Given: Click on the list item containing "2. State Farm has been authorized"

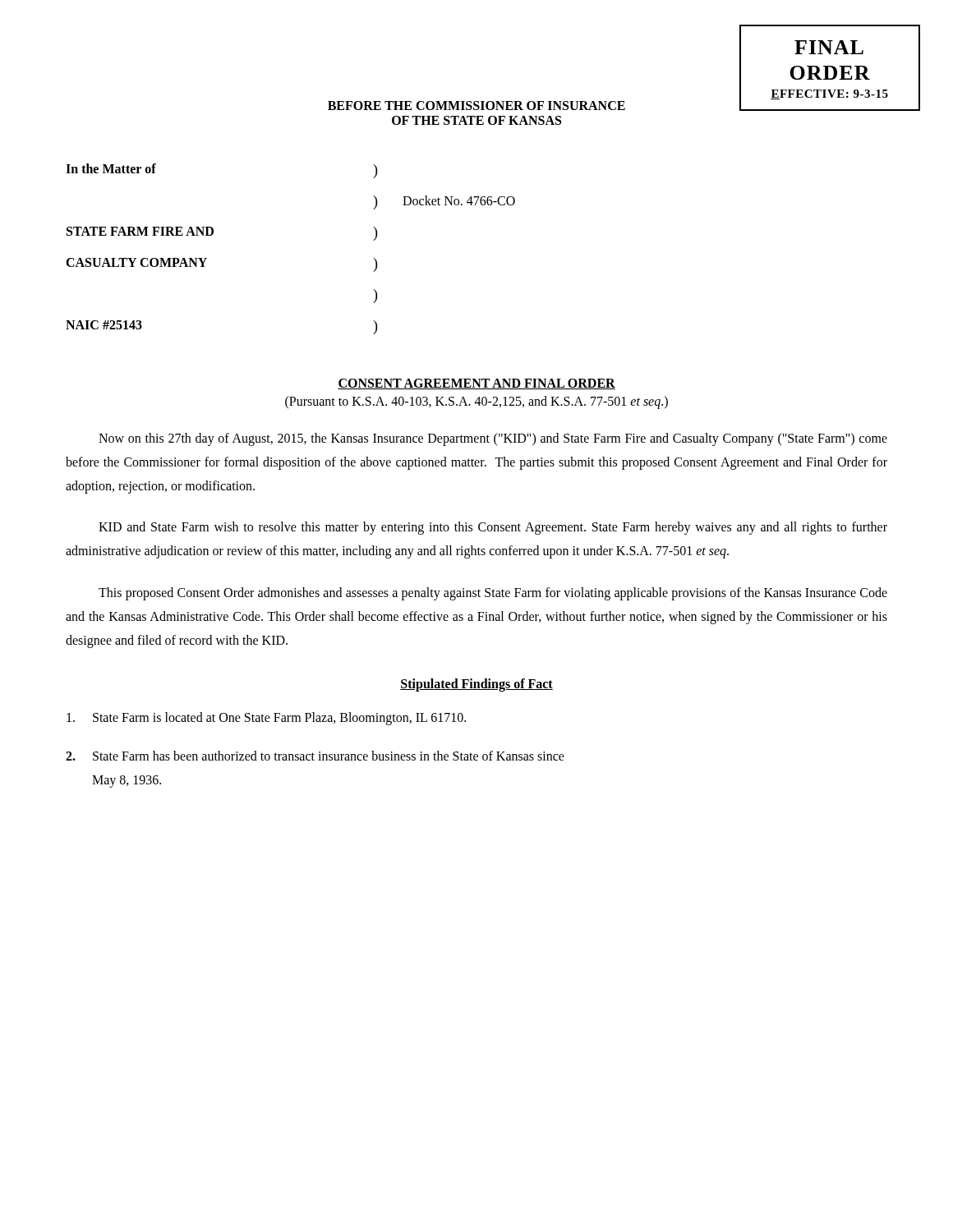Looking at the screenshot, I should click(x=476, y=769).
